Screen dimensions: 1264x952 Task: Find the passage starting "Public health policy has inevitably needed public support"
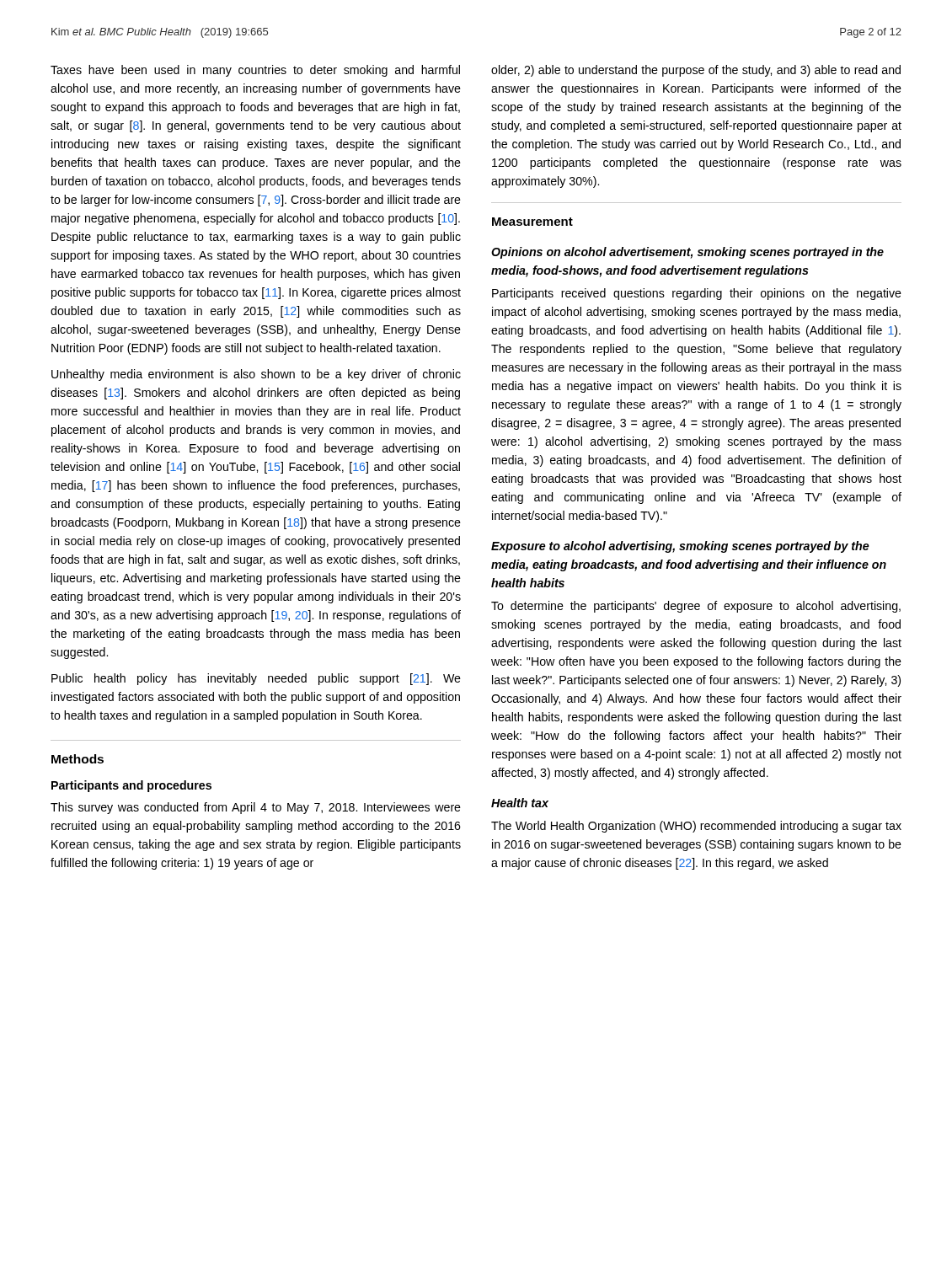[256, 697]
